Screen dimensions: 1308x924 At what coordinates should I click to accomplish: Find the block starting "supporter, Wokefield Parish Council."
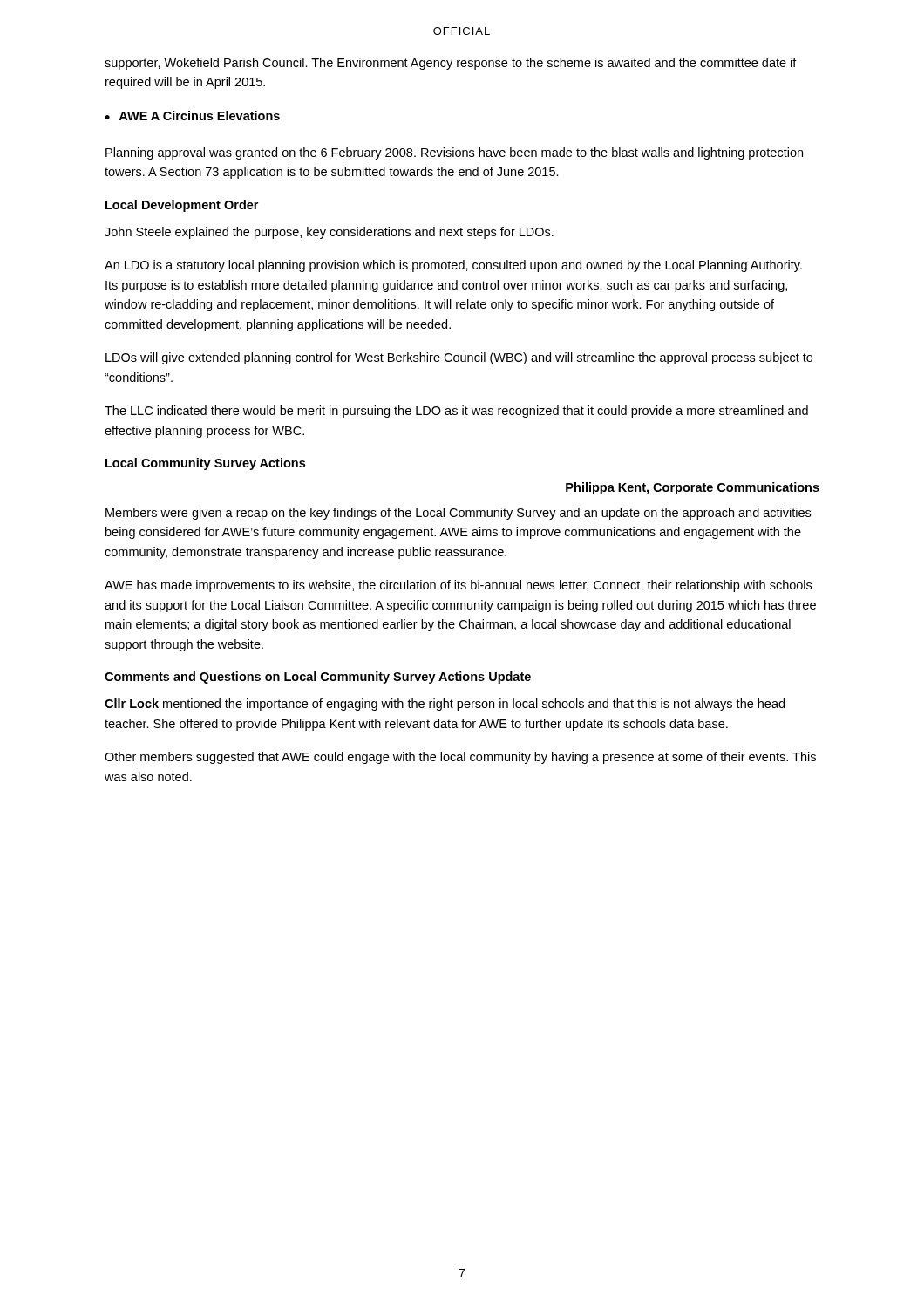[x=450, y=73]
